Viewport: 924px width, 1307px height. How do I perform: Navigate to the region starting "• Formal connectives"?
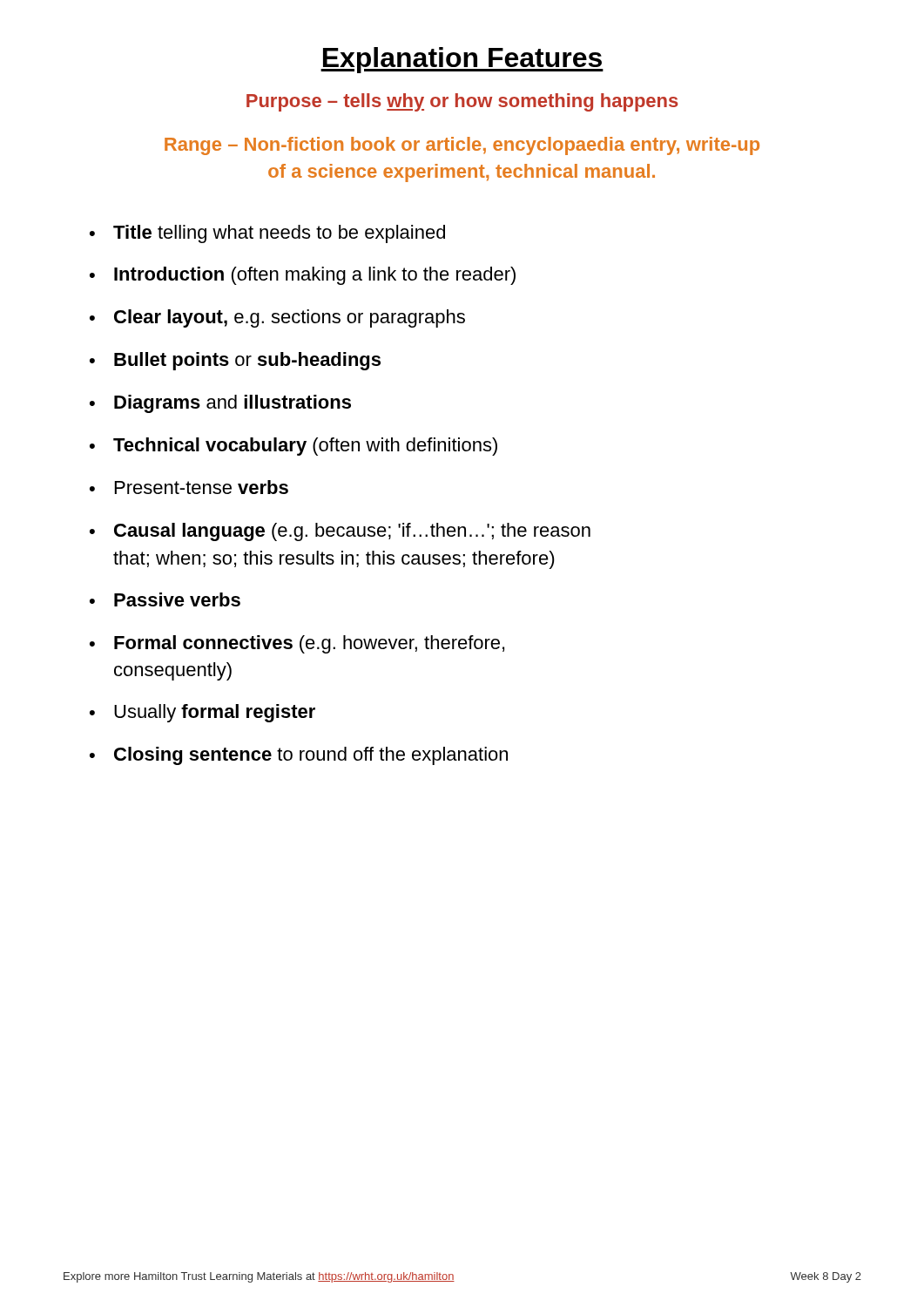pos(475,656)
